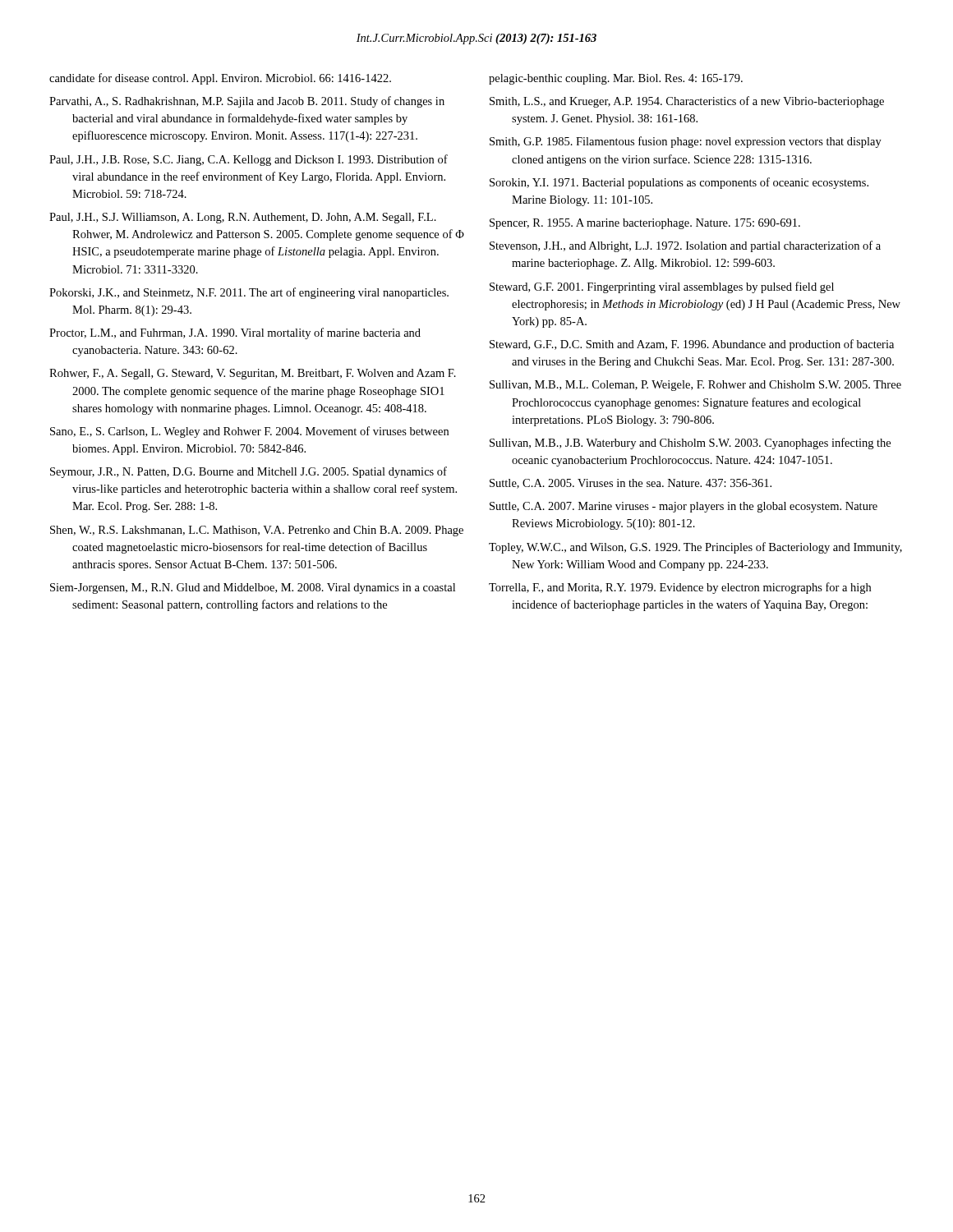
Task: Select the text block starting "Smith, G.P. 1985. Filamentous fusion phage:"
Action: (685, 150)
